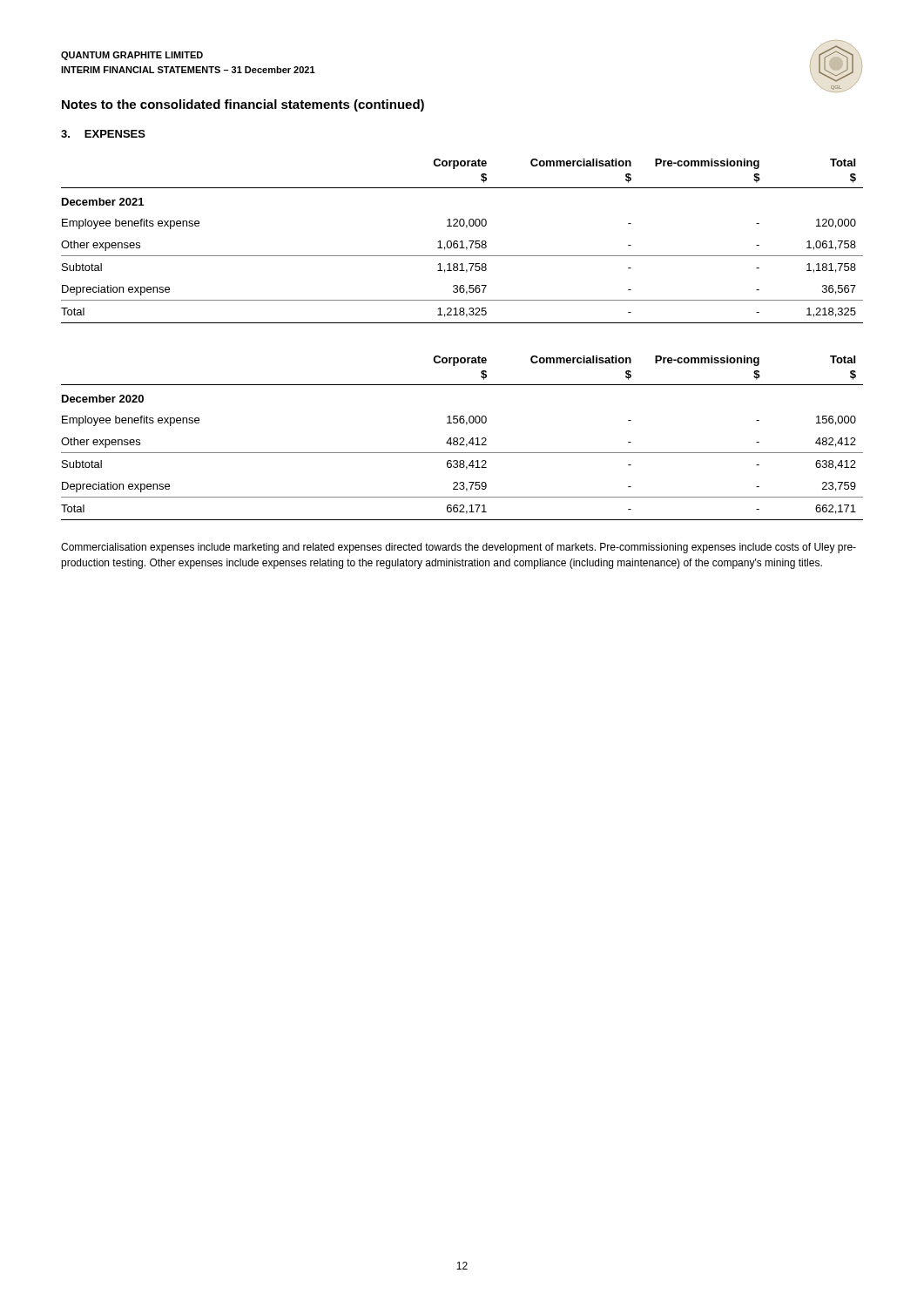Find the text block containing "Commercialisation expenses include marketing"
The height and width of the screenshot is (1307, 924).
459,555
